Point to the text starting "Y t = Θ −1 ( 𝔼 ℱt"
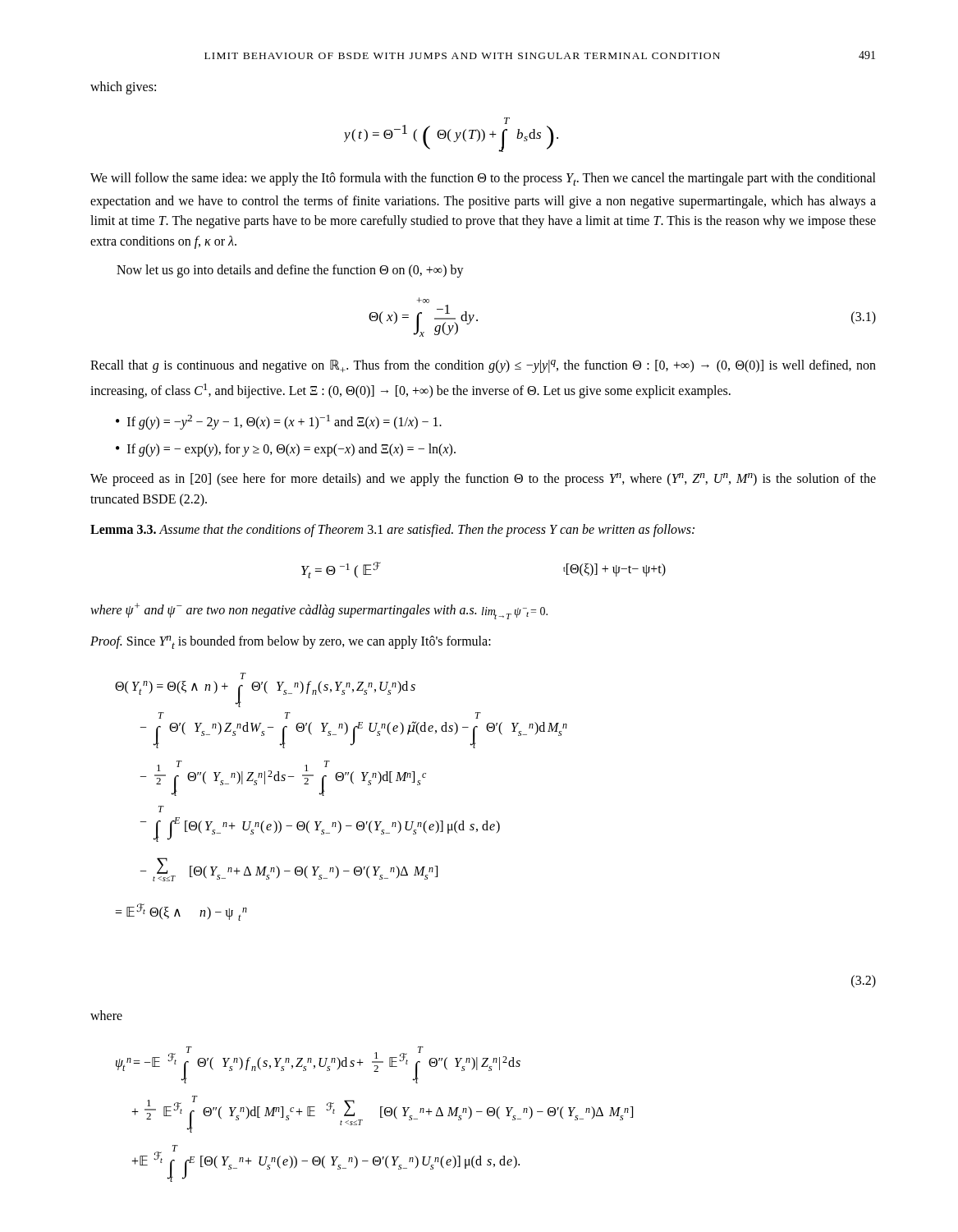 pyautogui.click(x=330, y=570)
